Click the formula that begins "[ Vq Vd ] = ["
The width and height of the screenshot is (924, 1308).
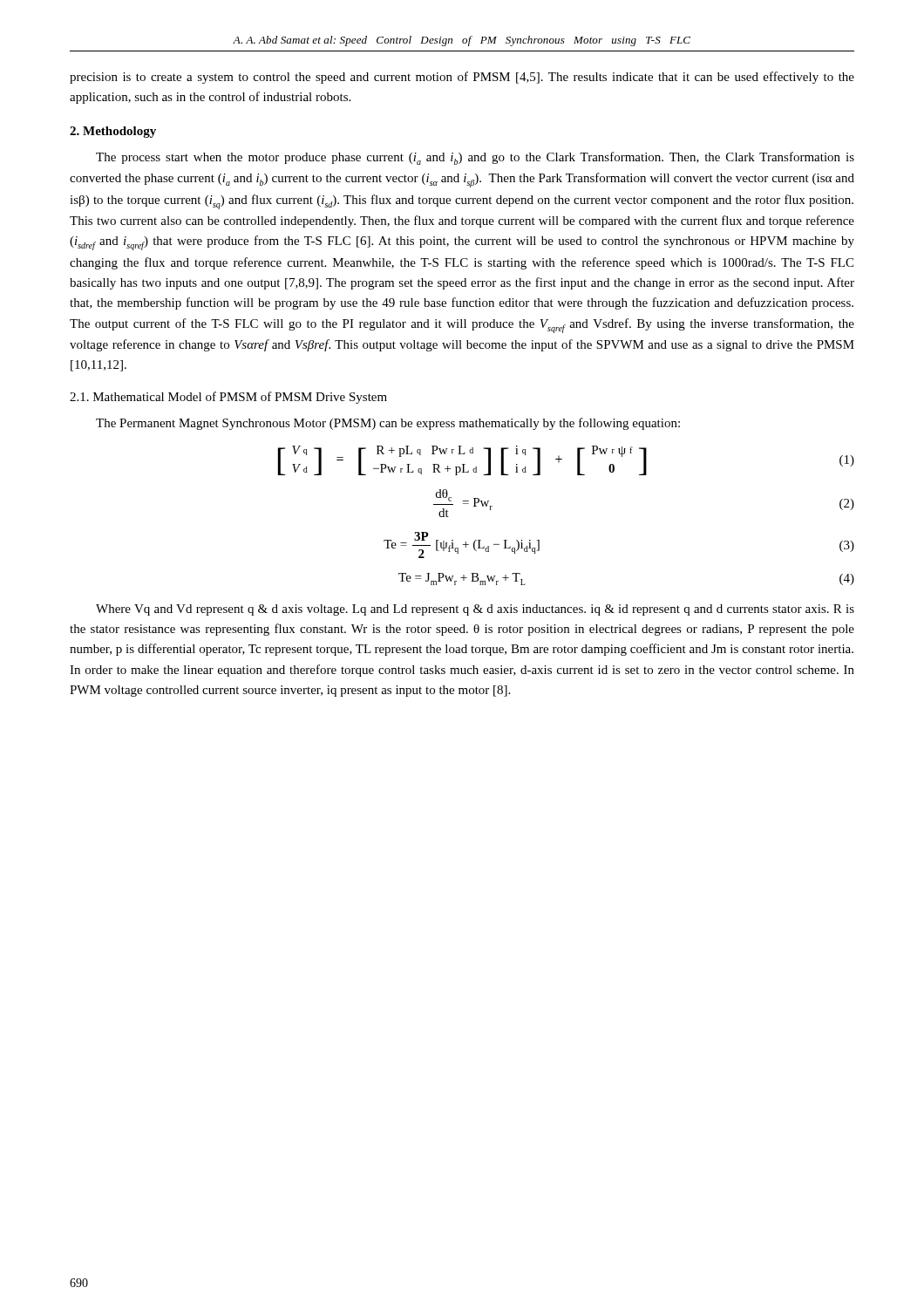(462, 460)
